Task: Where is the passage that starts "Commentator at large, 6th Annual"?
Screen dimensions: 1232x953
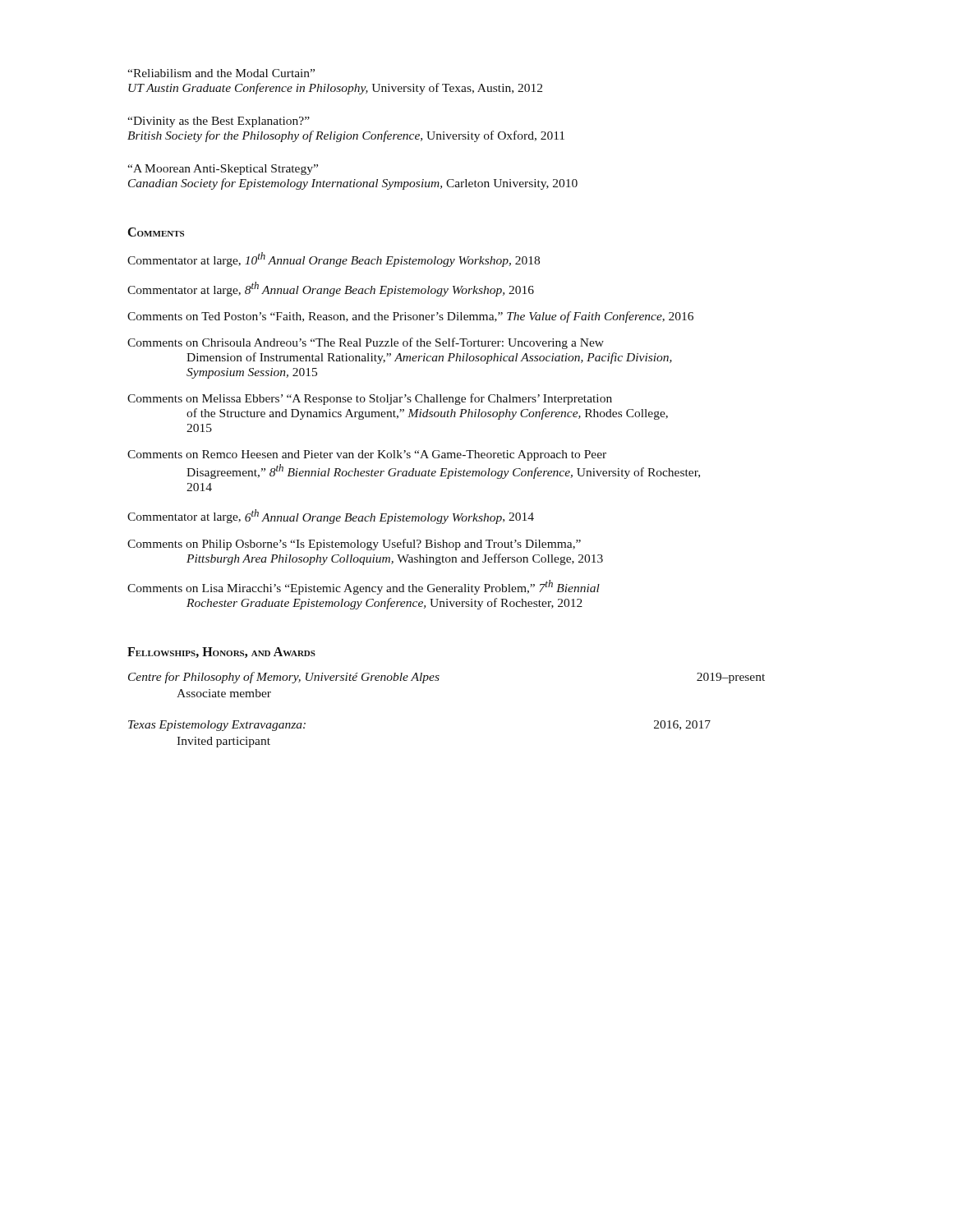Action: 331,515
